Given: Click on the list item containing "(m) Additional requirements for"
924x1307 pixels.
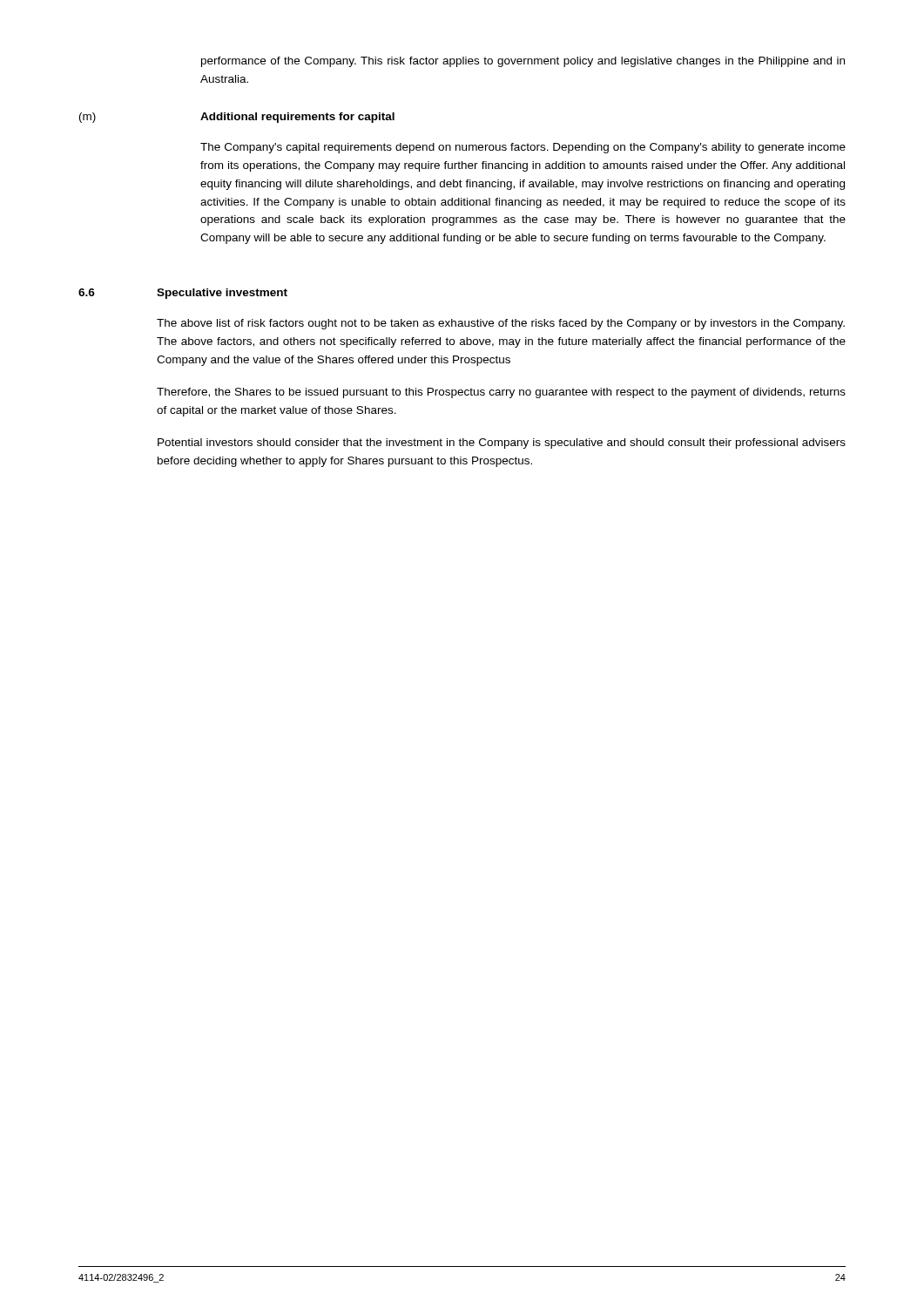Looking at the screenshot, I should pos(462,184).
